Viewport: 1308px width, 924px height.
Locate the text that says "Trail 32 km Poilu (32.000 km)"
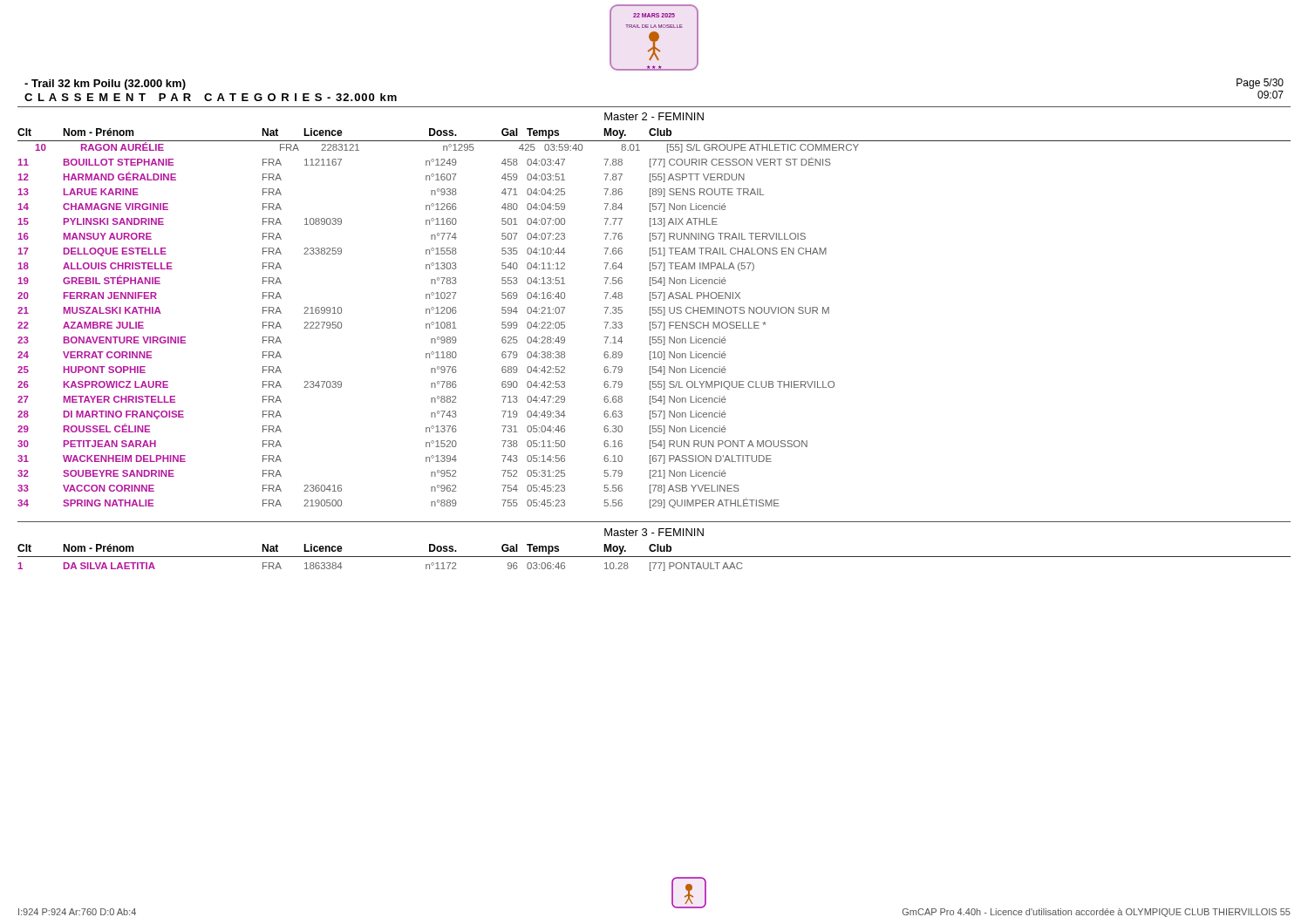pyautogui.click(x=105, y=83)
